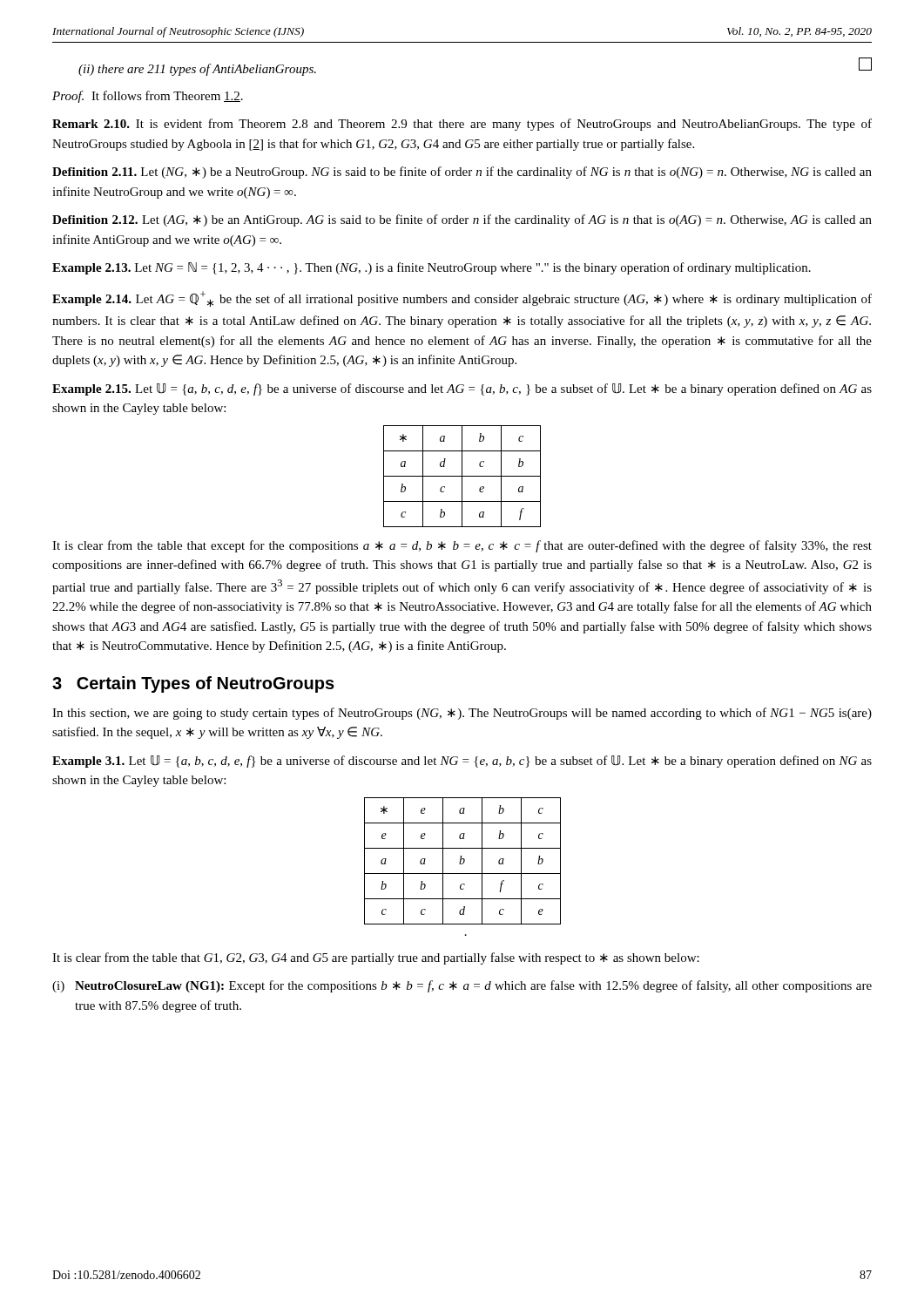924x1307 pixels.
Task: Where is the passage that starts "Remark 2.10. It is evident from"?
Action: click(462, 134)
